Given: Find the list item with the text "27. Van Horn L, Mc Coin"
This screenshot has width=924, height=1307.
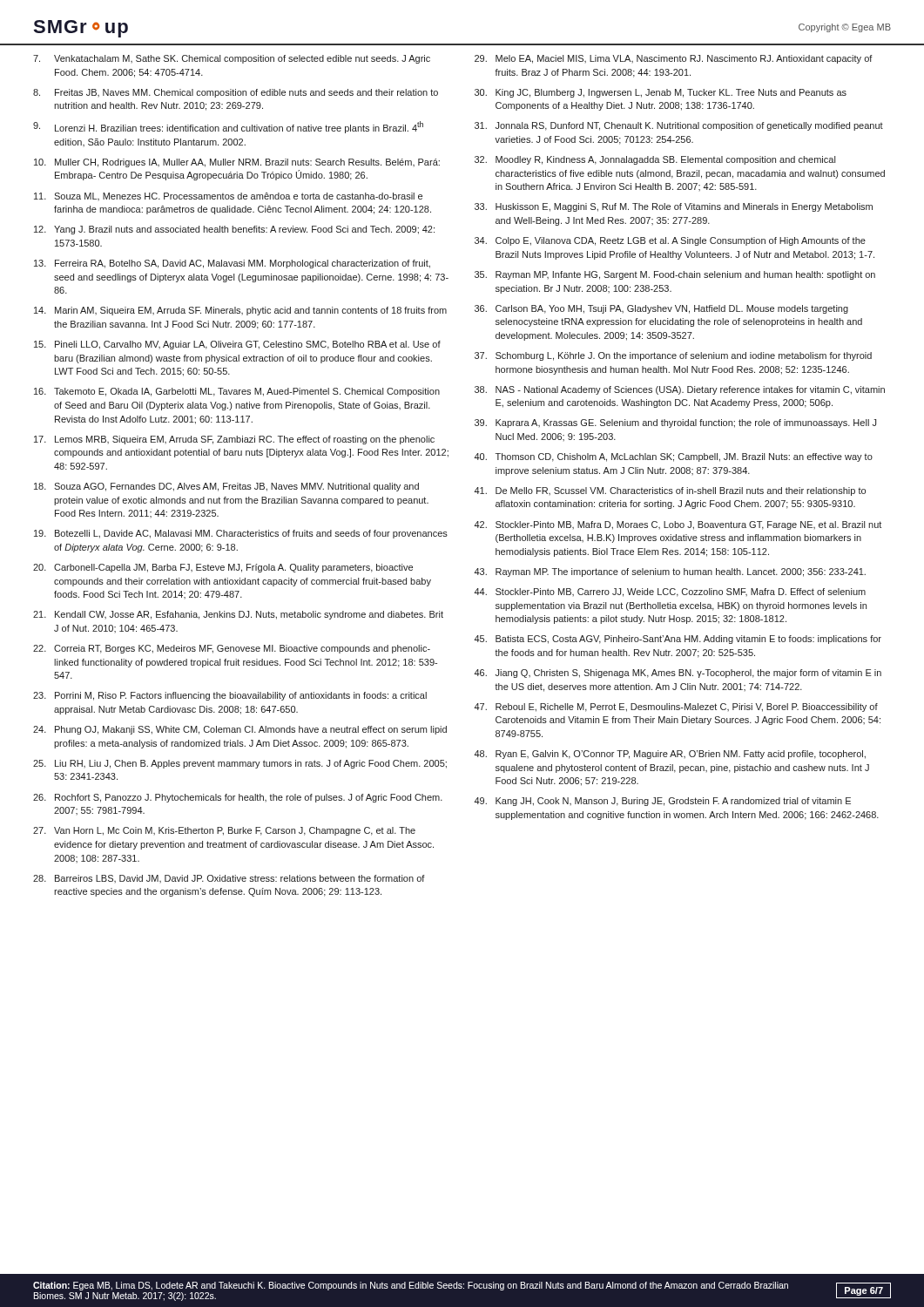Looking at the screenshot, I should click(x=241, y=845).
